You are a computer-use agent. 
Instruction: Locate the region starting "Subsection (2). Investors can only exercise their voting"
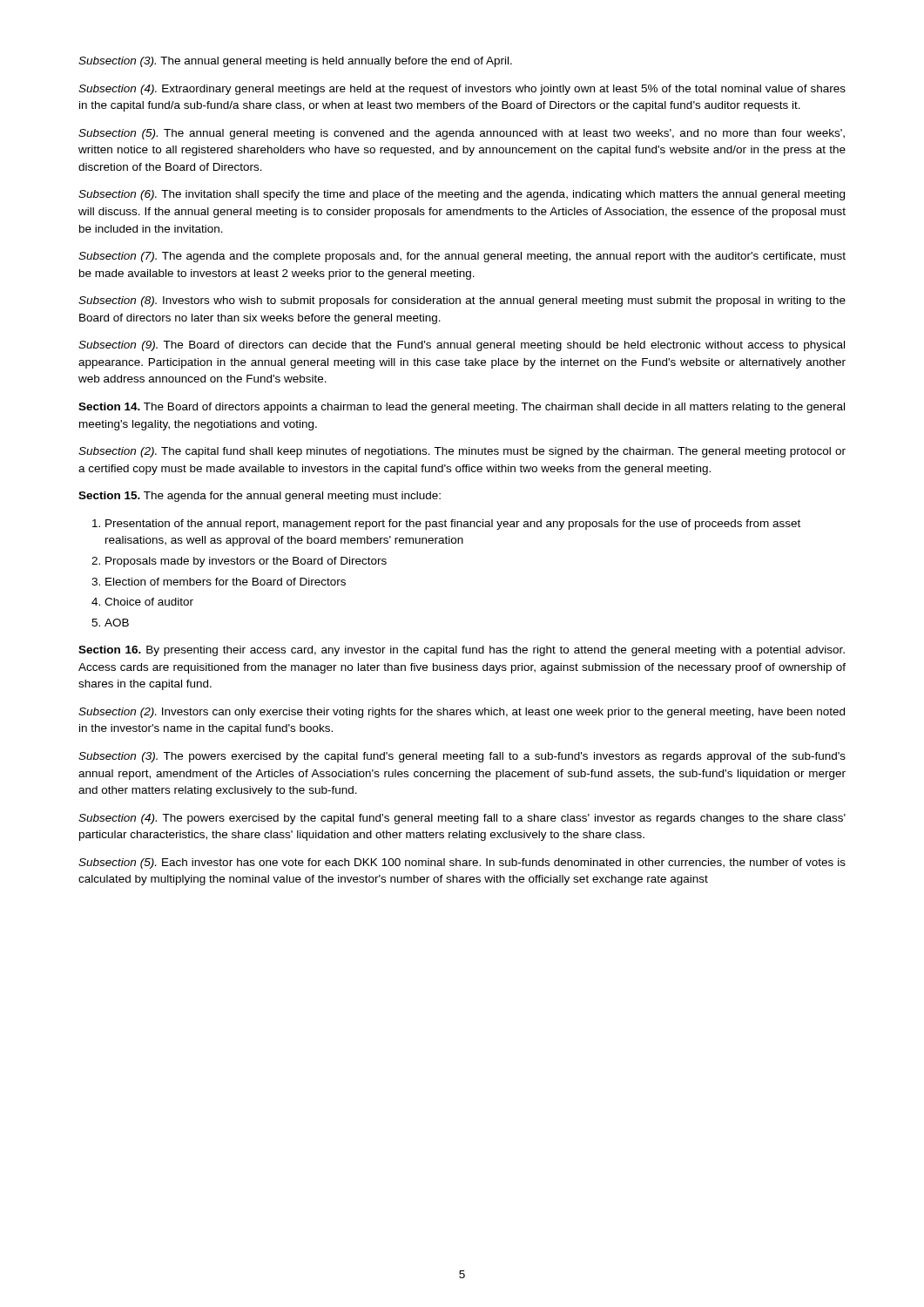(x=462, y=720)
